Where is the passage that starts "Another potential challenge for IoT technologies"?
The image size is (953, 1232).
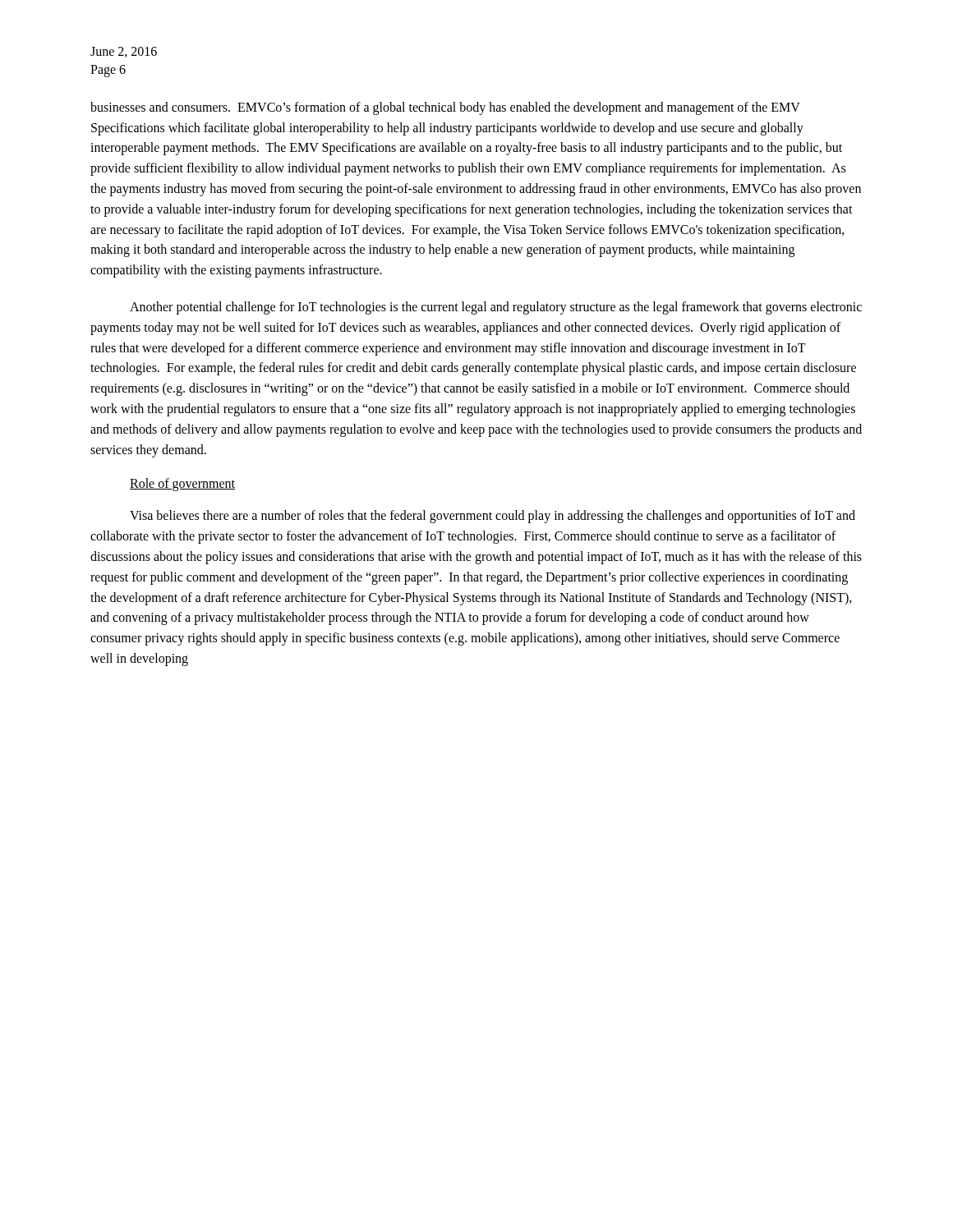point(476,378)
